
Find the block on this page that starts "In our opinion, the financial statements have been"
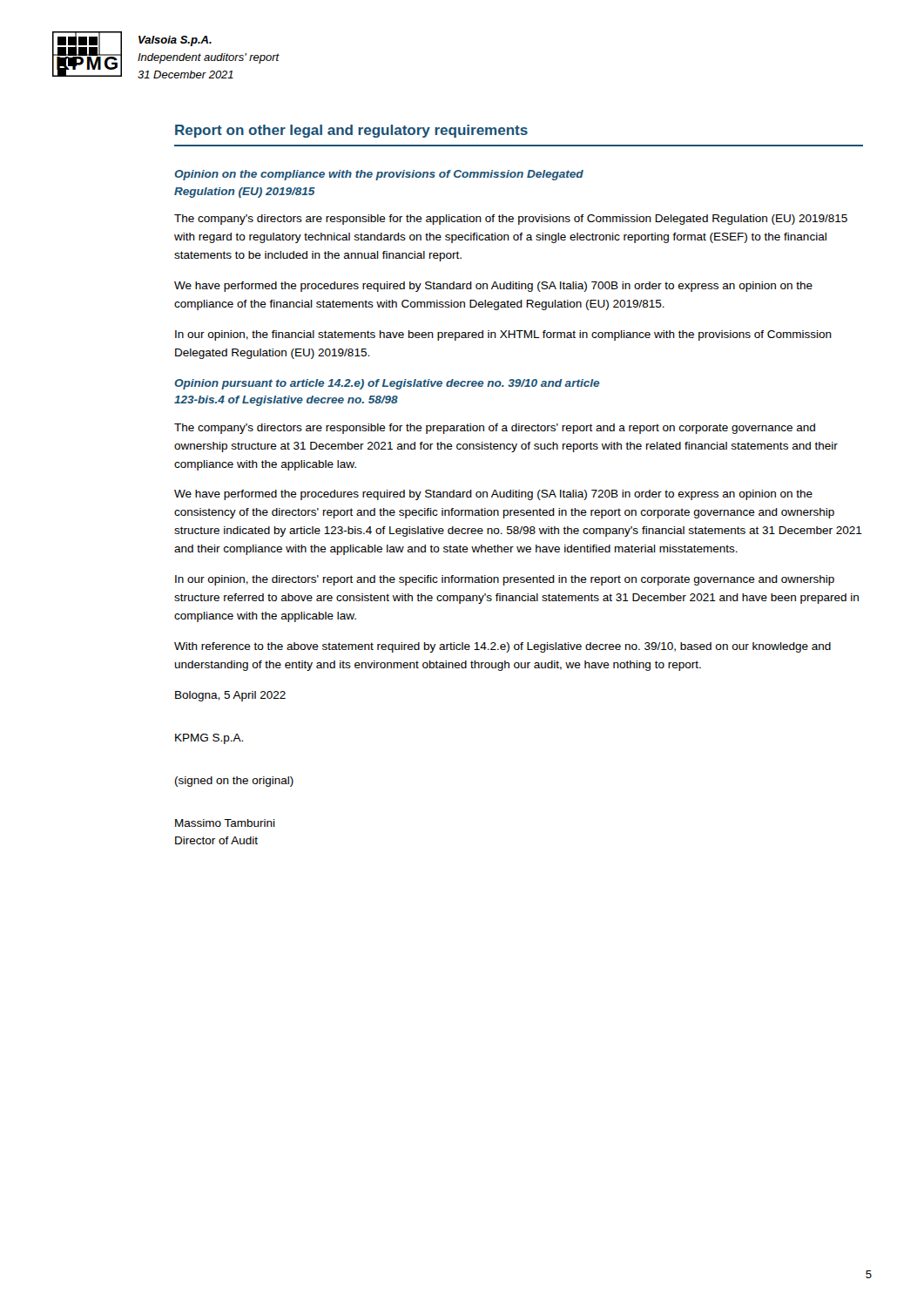coord(503,343)
